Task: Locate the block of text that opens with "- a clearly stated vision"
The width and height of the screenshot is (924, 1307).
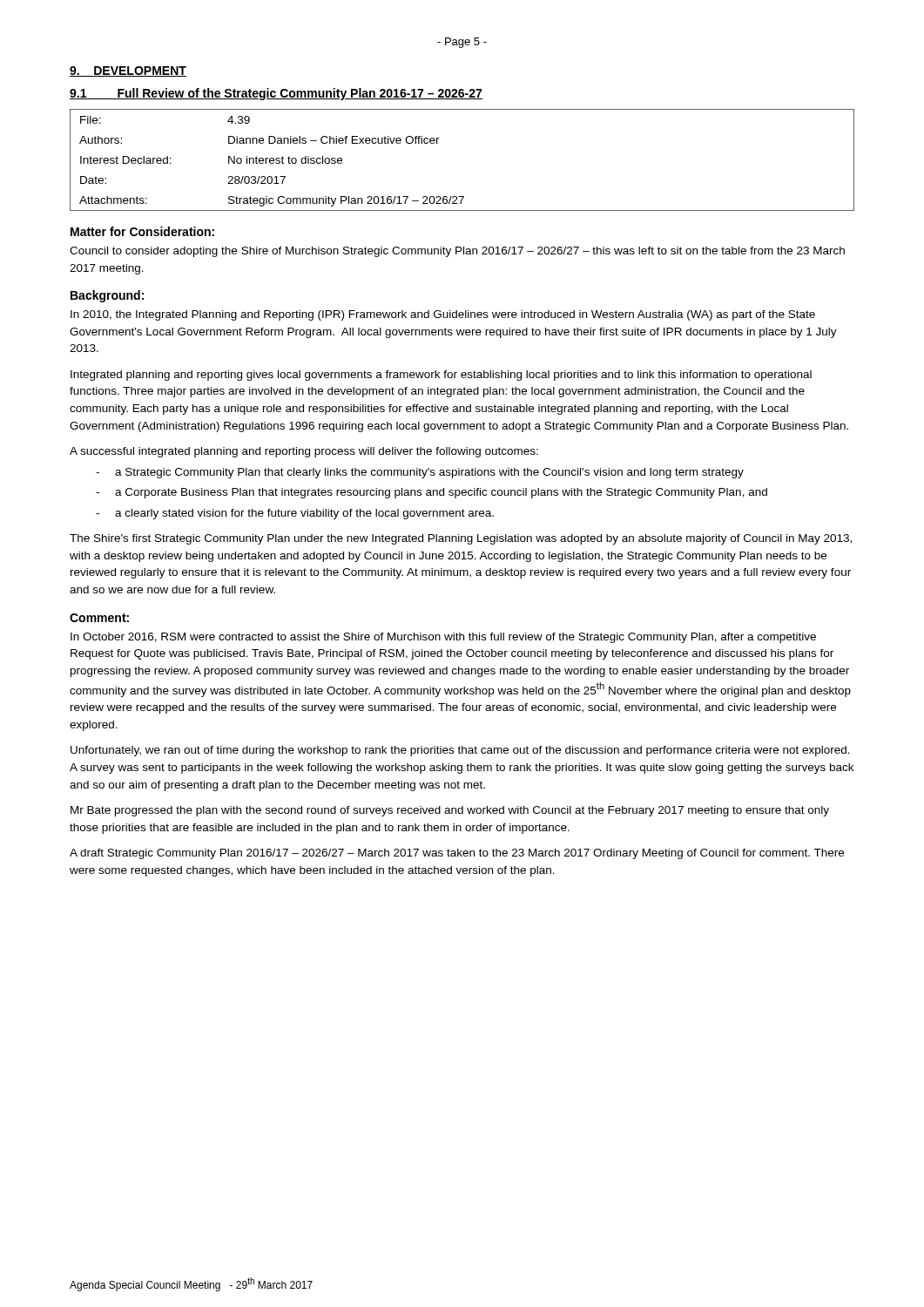Action: pos(295,513)
